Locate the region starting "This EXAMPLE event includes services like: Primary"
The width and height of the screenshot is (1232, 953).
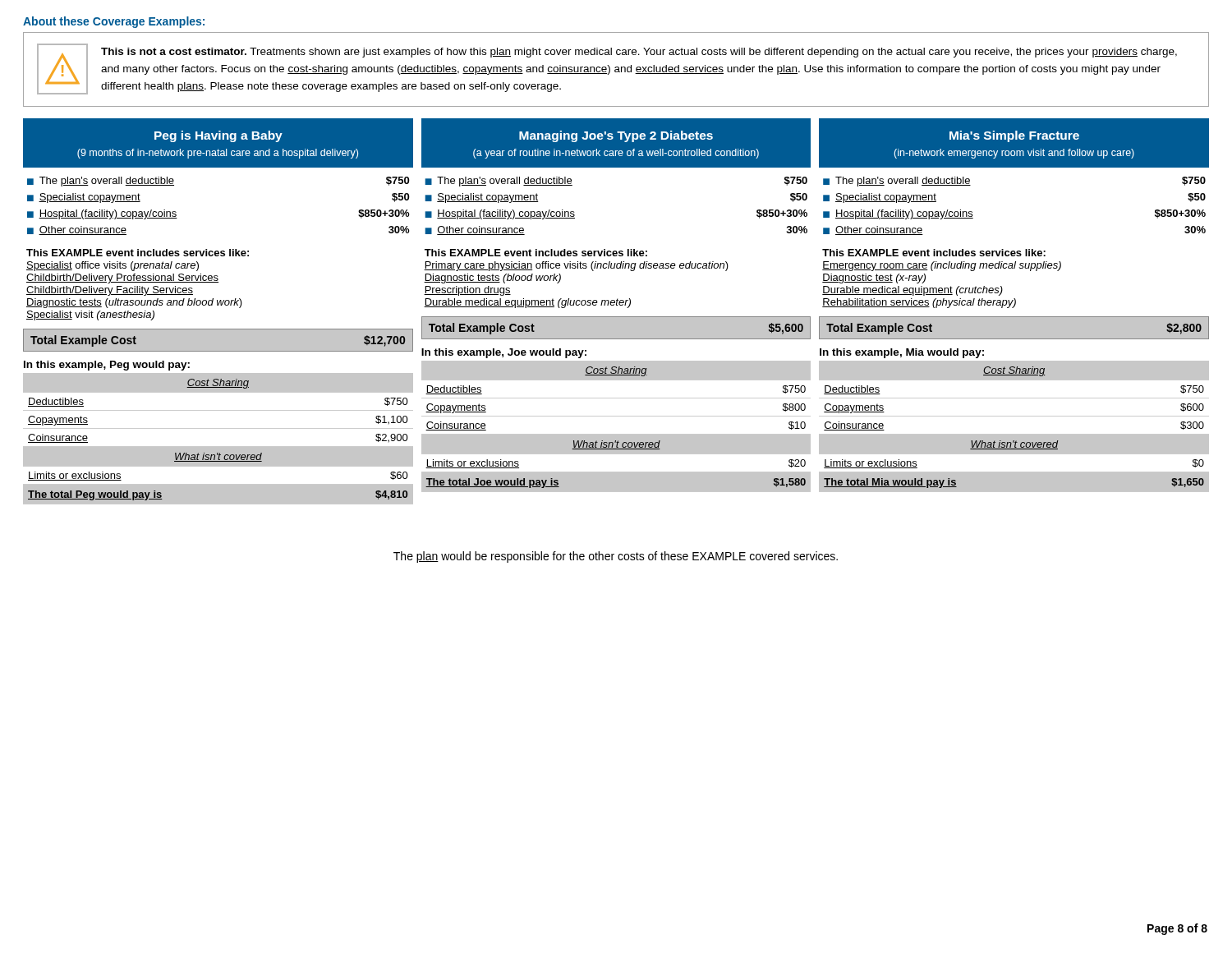coord(576,277)
